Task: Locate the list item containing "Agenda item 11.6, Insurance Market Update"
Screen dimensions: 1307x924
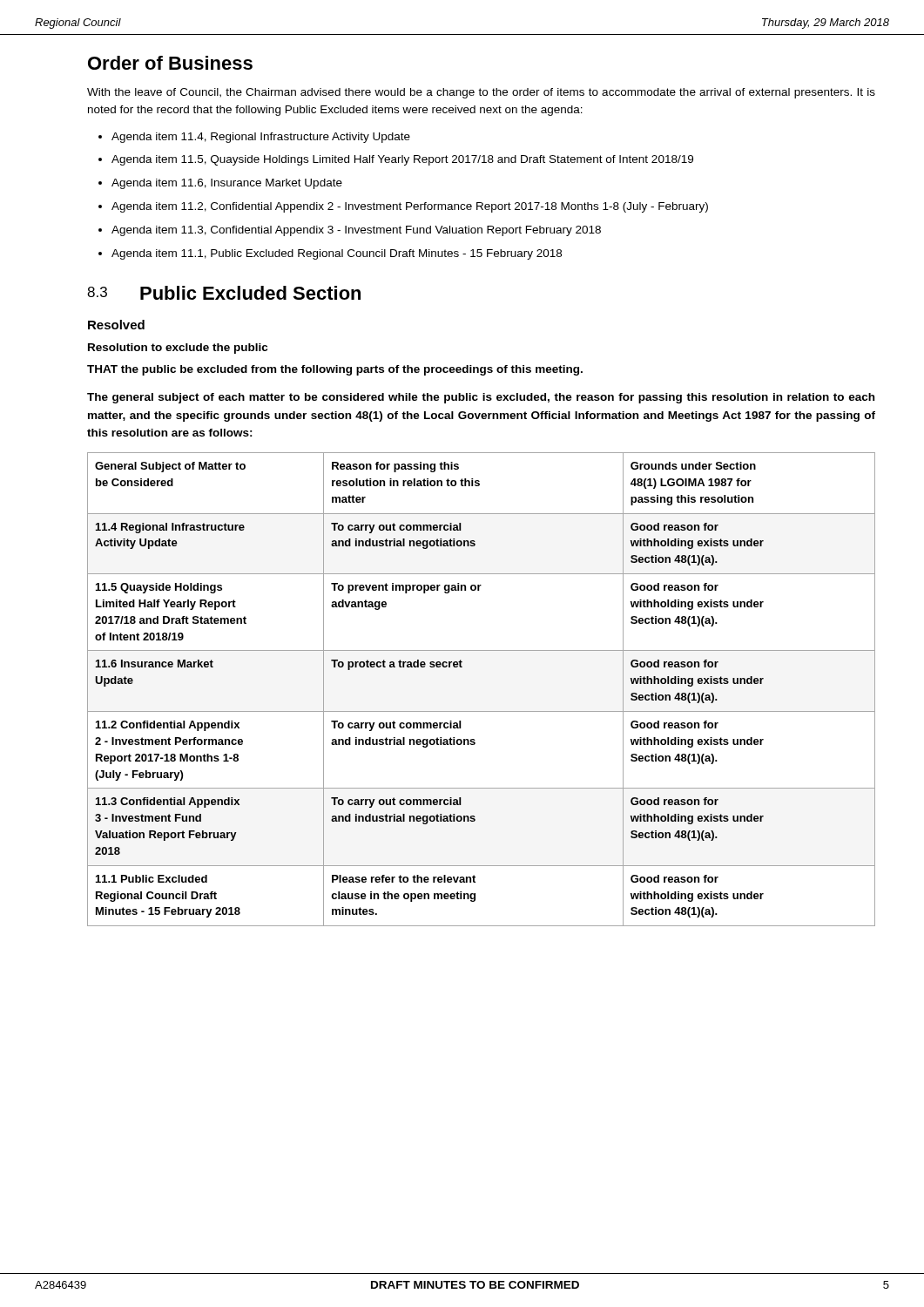Action: 220,184
